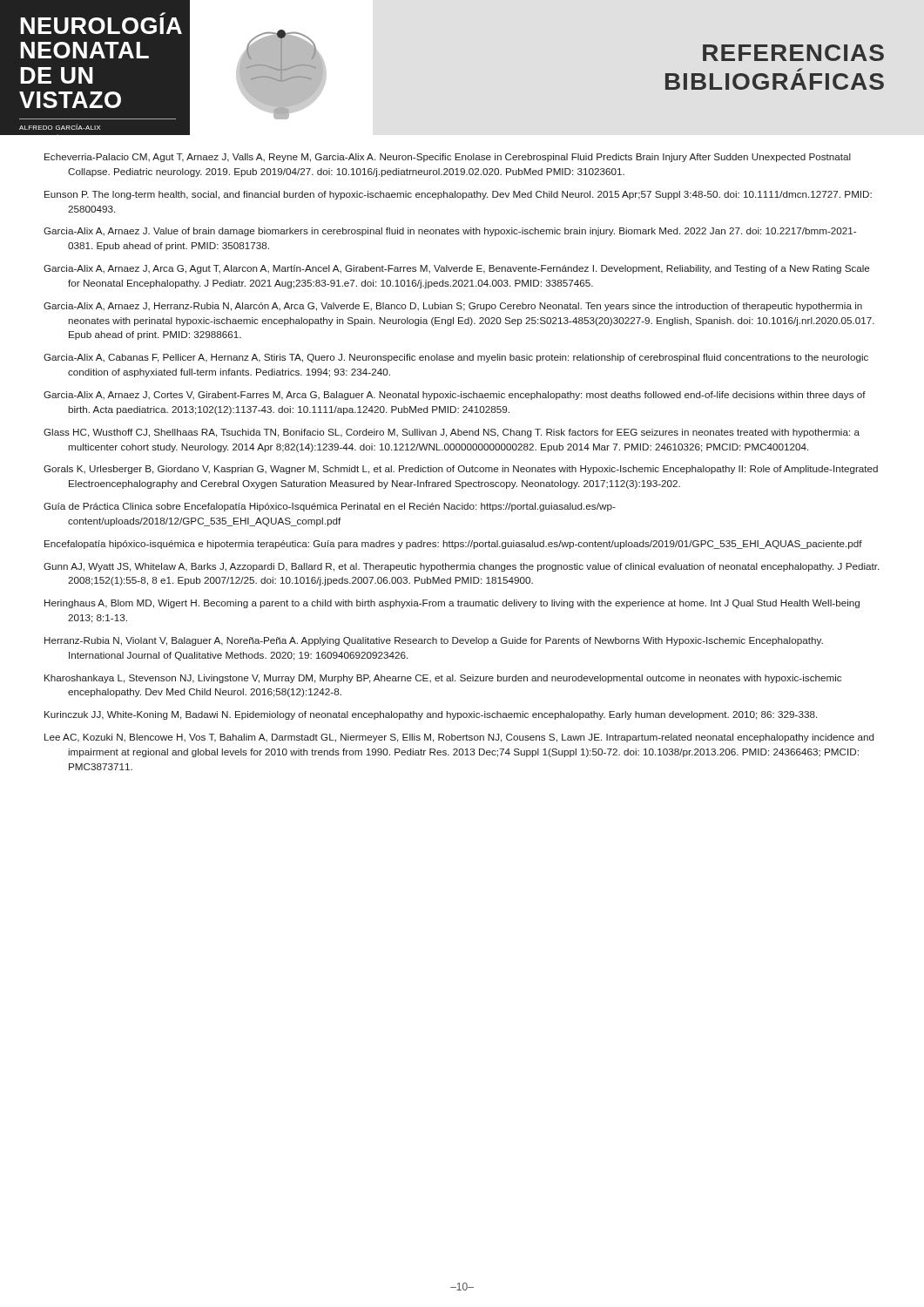This screenshot has height=1307, width=924.
Task: Click on the list item that says "Gunn AJ, Wyatt JS, Whitelaw A, Barks"
Action: coord(462,573)
